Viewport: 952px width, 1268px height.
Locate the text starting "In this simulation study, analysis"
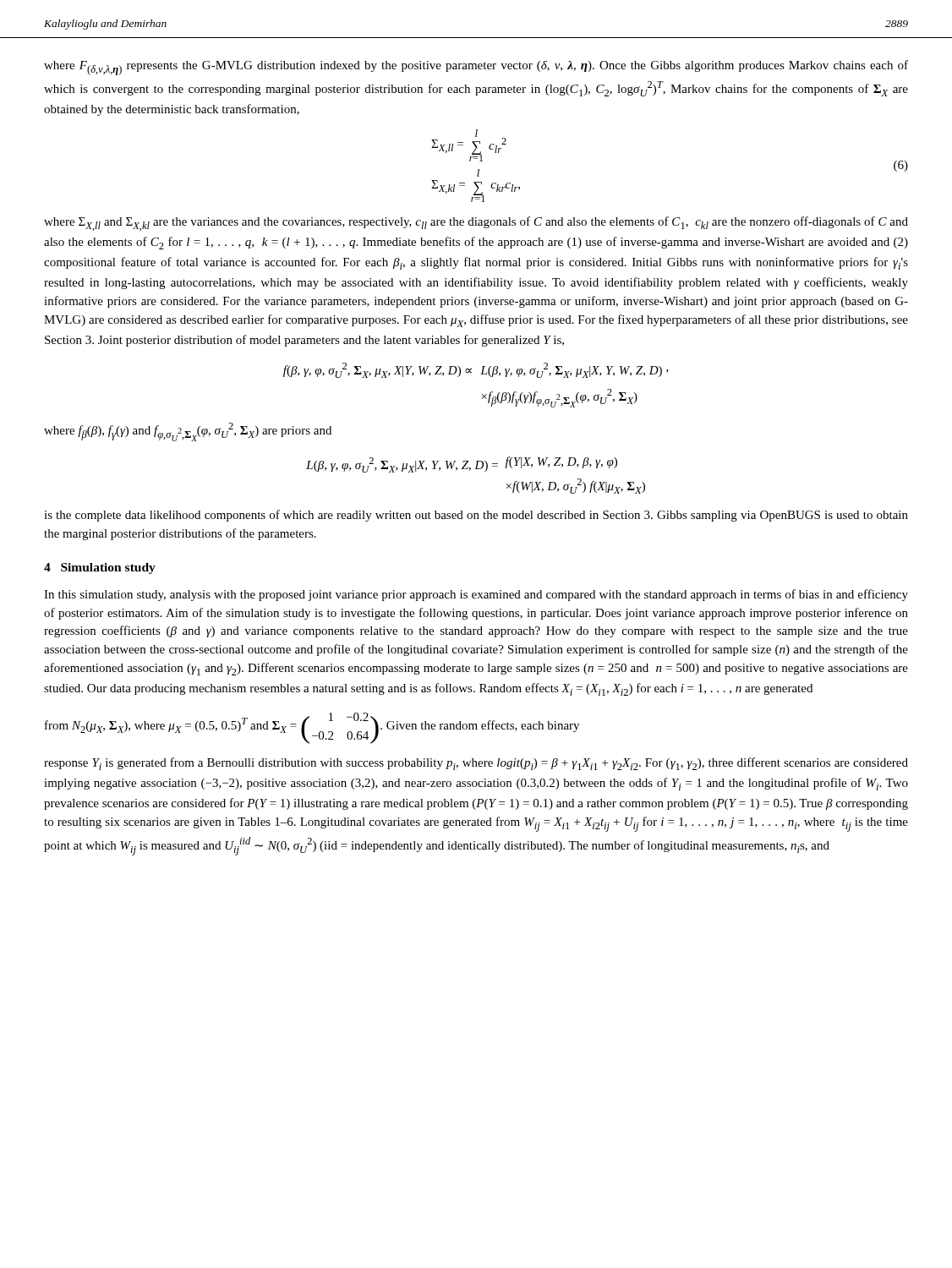point(476,721)
